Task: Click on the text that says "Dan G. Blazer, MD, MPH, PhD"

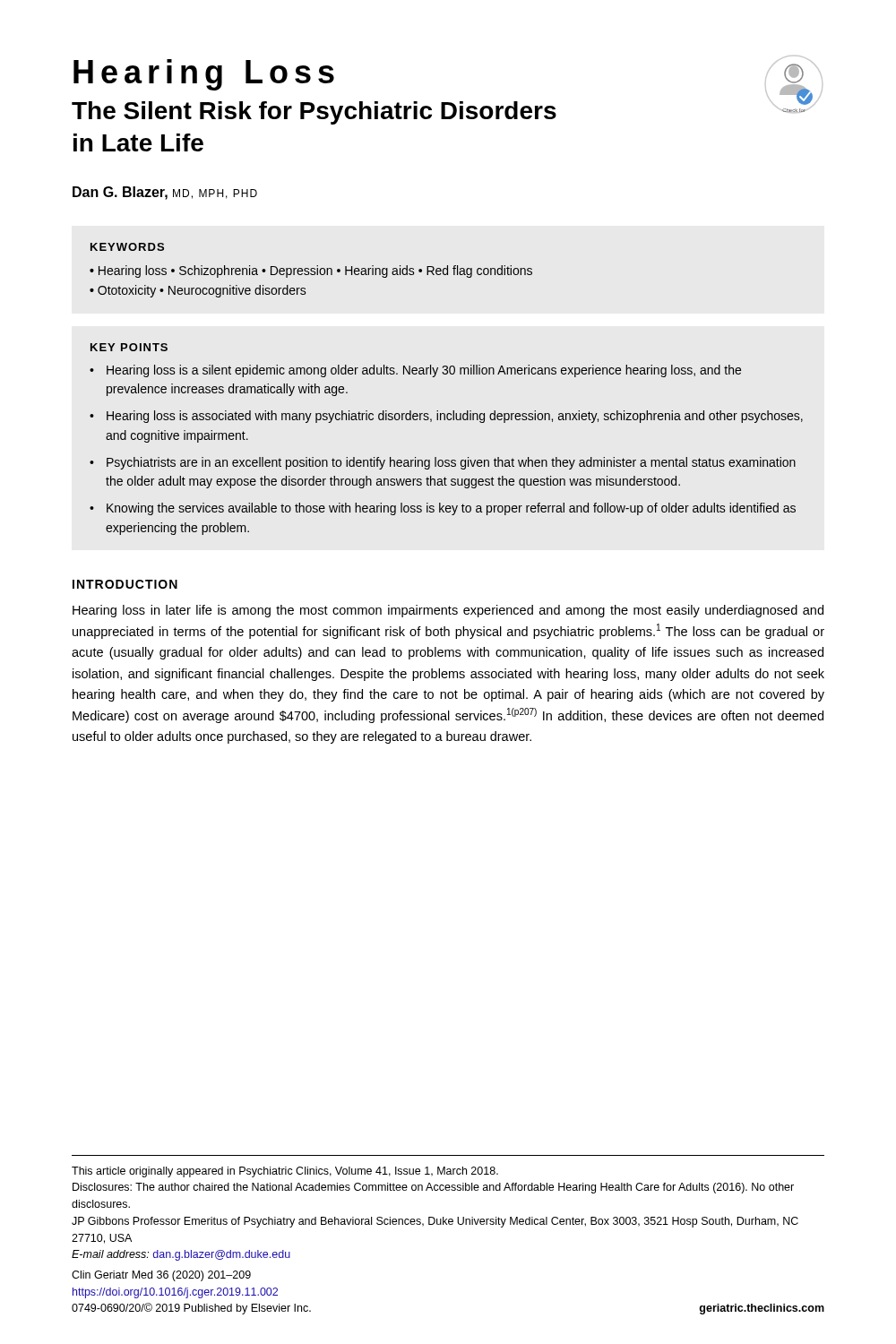Action: (165, 192)
